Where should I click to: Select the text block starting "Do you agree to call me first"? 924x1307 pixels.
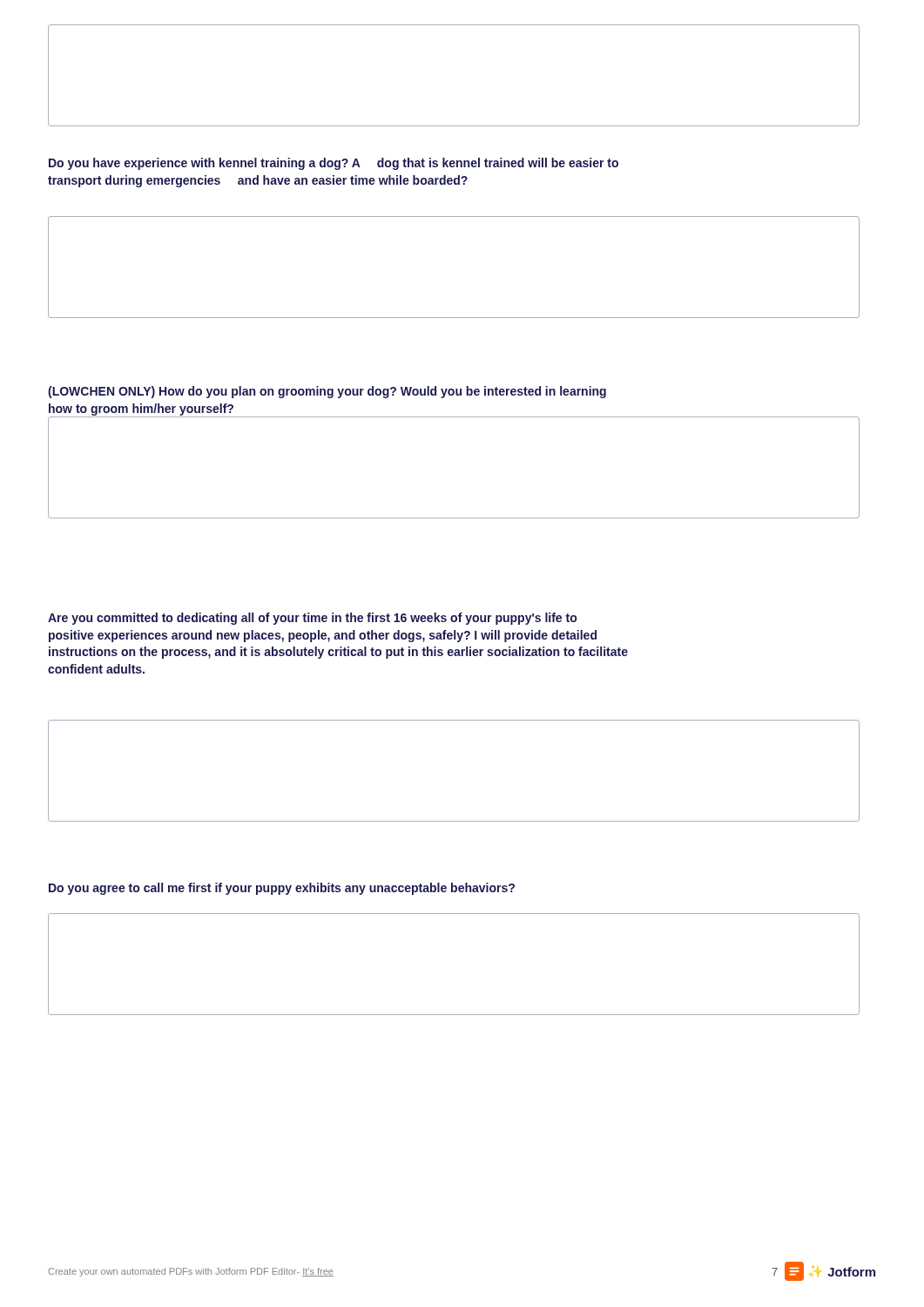point(282,889)
